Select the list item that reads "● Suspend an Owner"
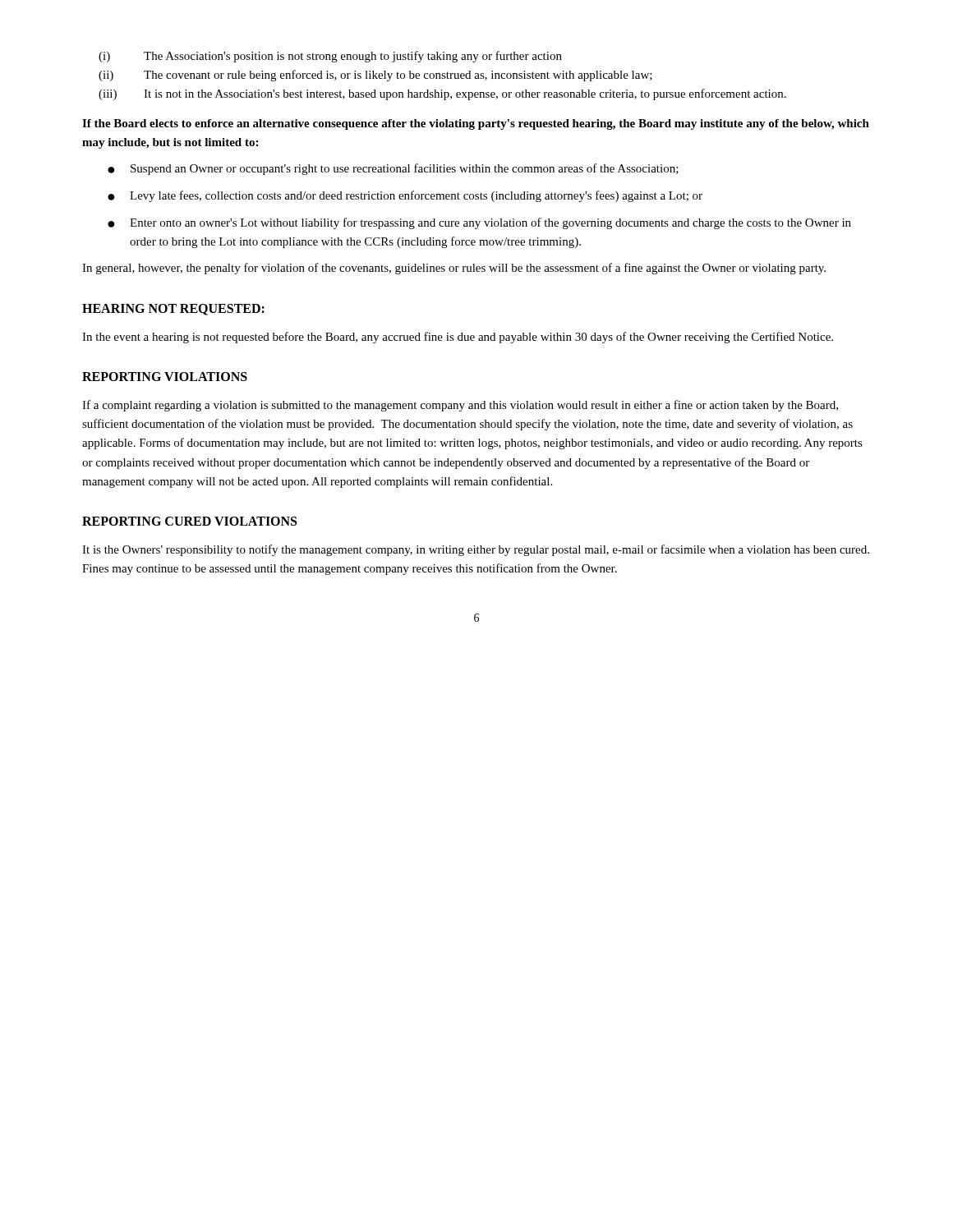Viewport: 953px width, 1232px height. [x=489, y=170]
